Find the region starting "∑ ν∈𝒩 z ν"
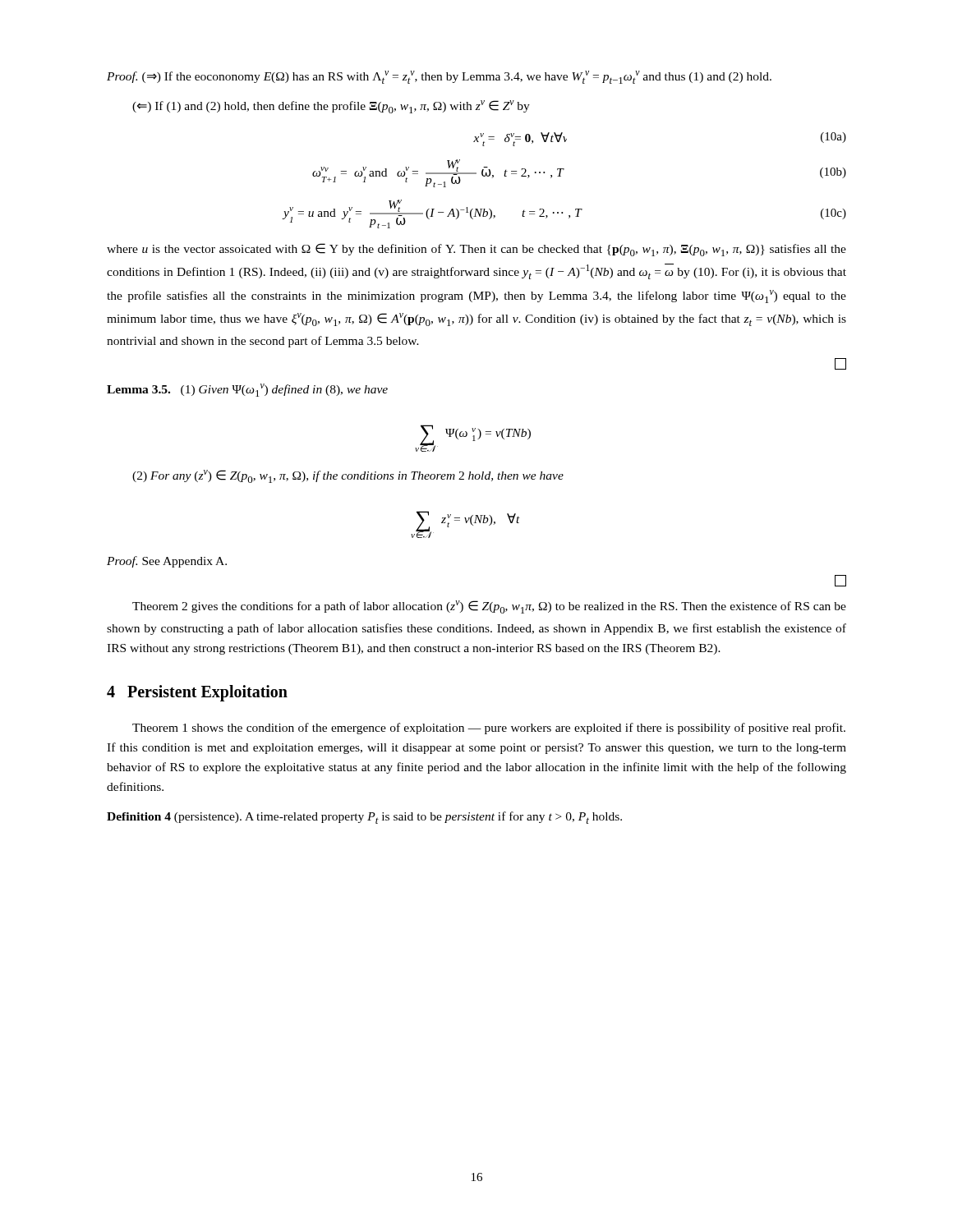The image size is (953, 1232). 476,520
